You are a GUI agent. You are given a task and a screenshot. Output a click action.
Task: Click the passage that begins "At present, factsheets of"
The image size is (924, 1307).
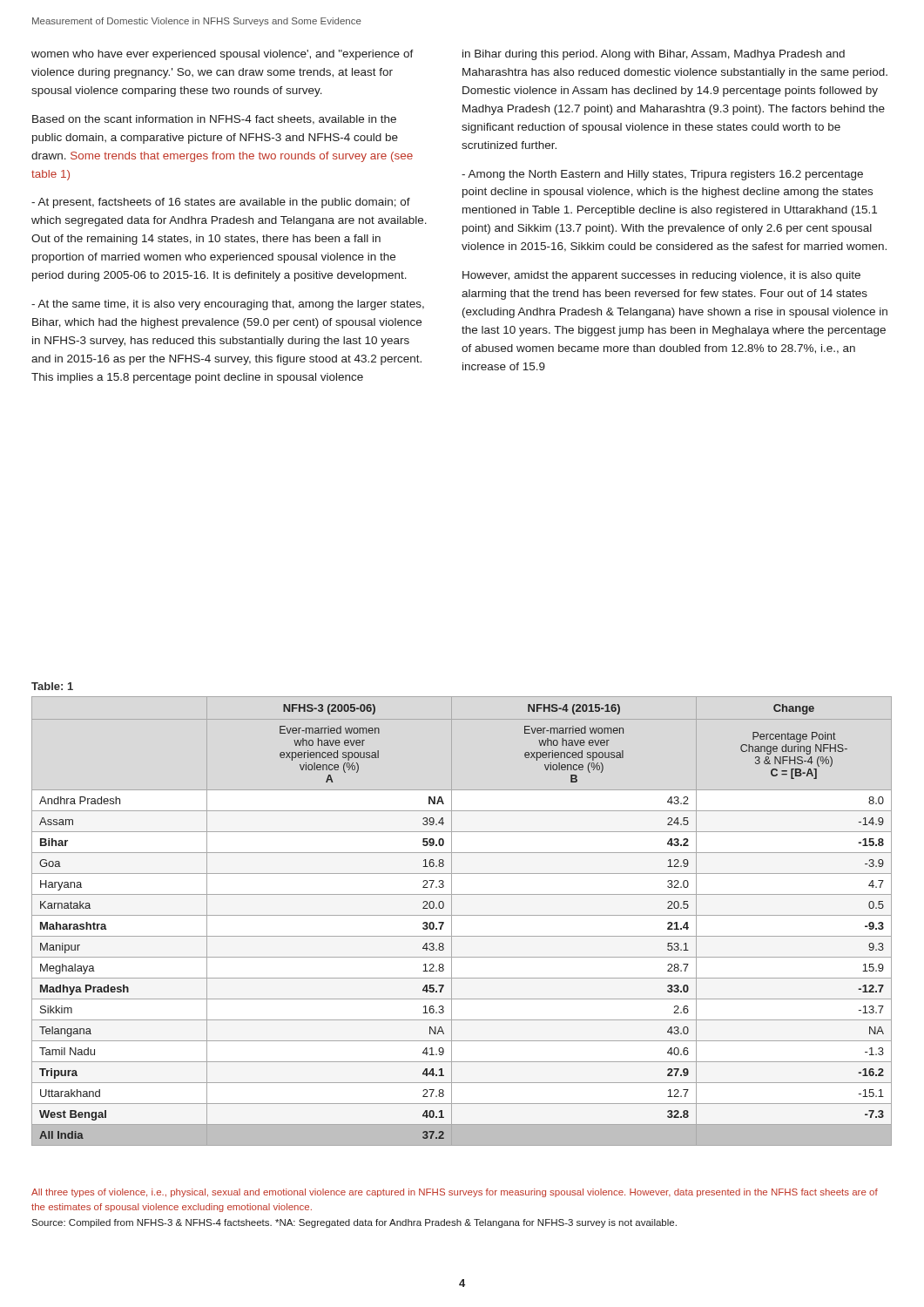pyautogui.click(x=229, y=239)
